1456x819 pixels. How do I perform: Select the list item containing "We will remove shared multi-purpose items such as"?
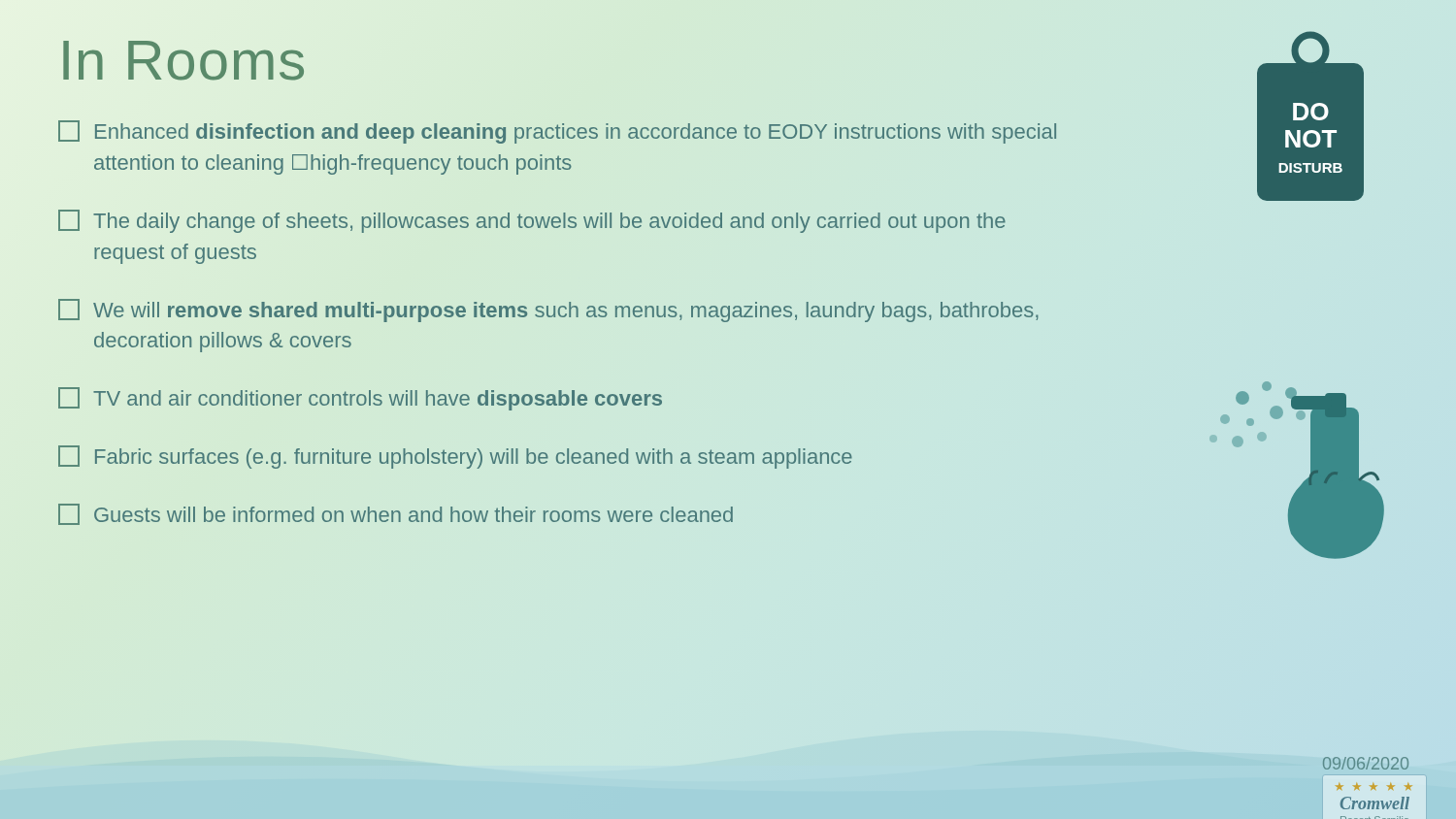click(568, 326)
